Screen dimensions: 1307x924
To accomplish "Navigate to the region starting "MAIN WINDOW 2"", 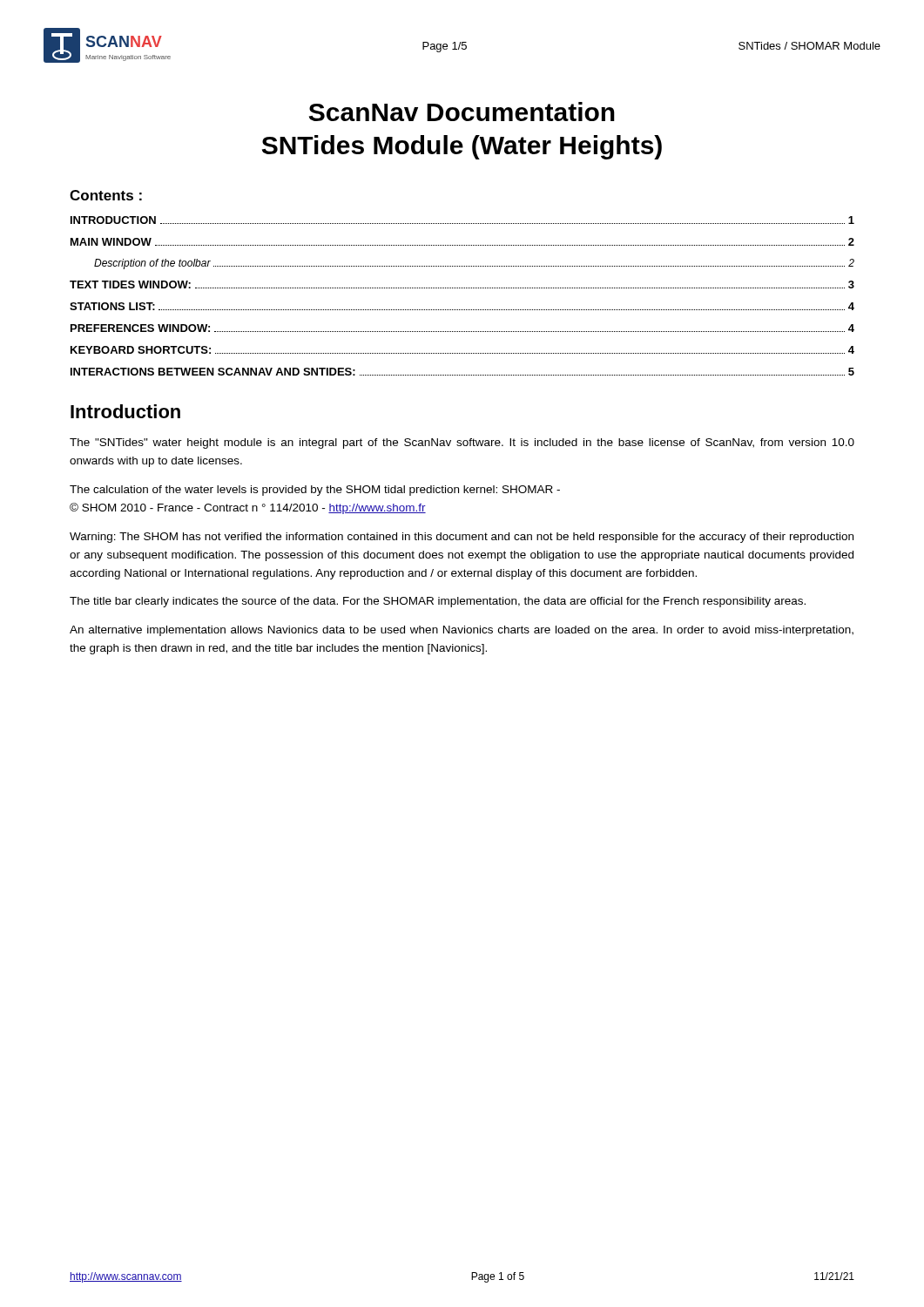I will [x=462, y=242].
